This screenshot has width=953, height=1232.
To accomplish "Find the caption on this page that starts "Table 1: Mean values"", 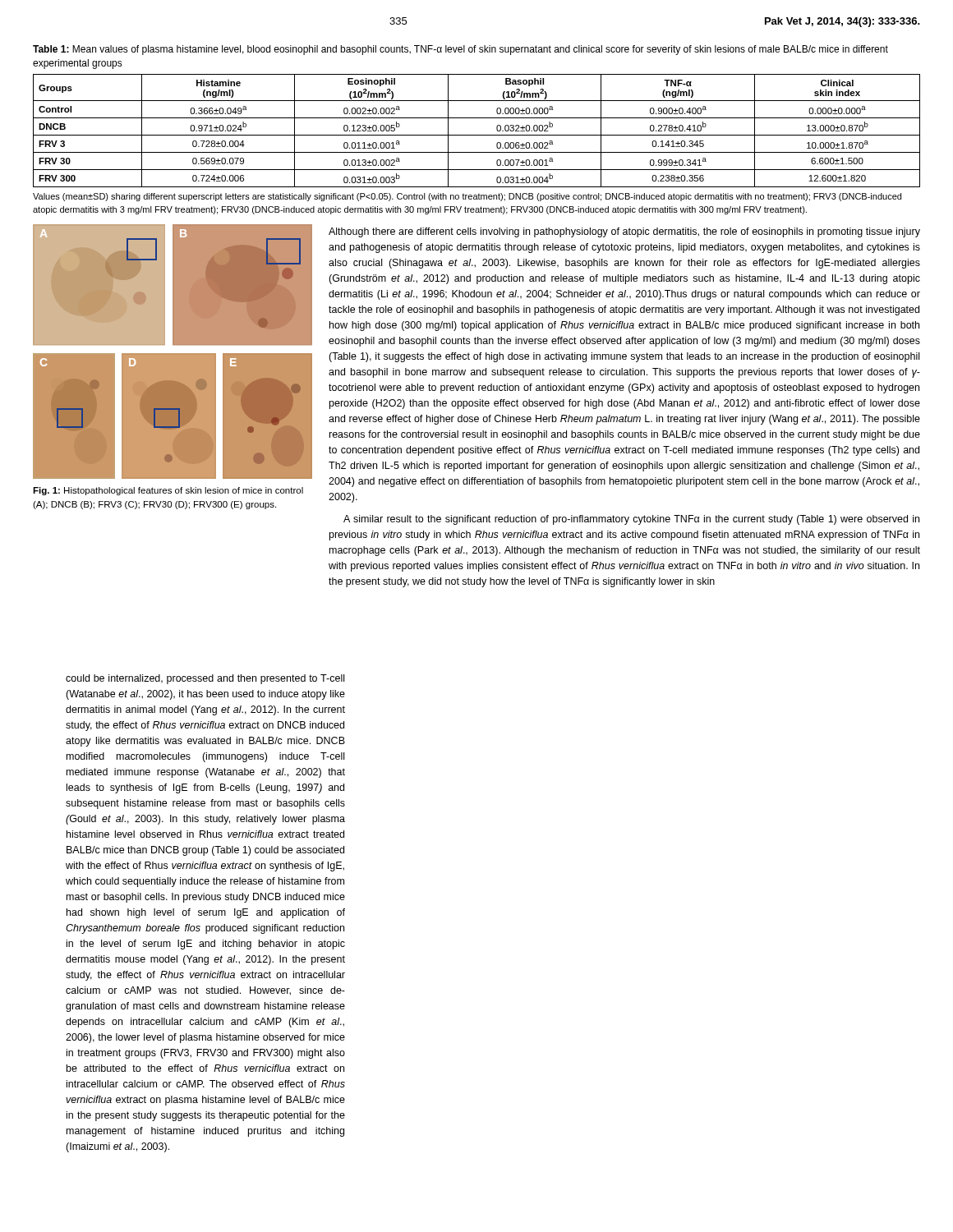I will pyautogui.click(x=460, y=56).
